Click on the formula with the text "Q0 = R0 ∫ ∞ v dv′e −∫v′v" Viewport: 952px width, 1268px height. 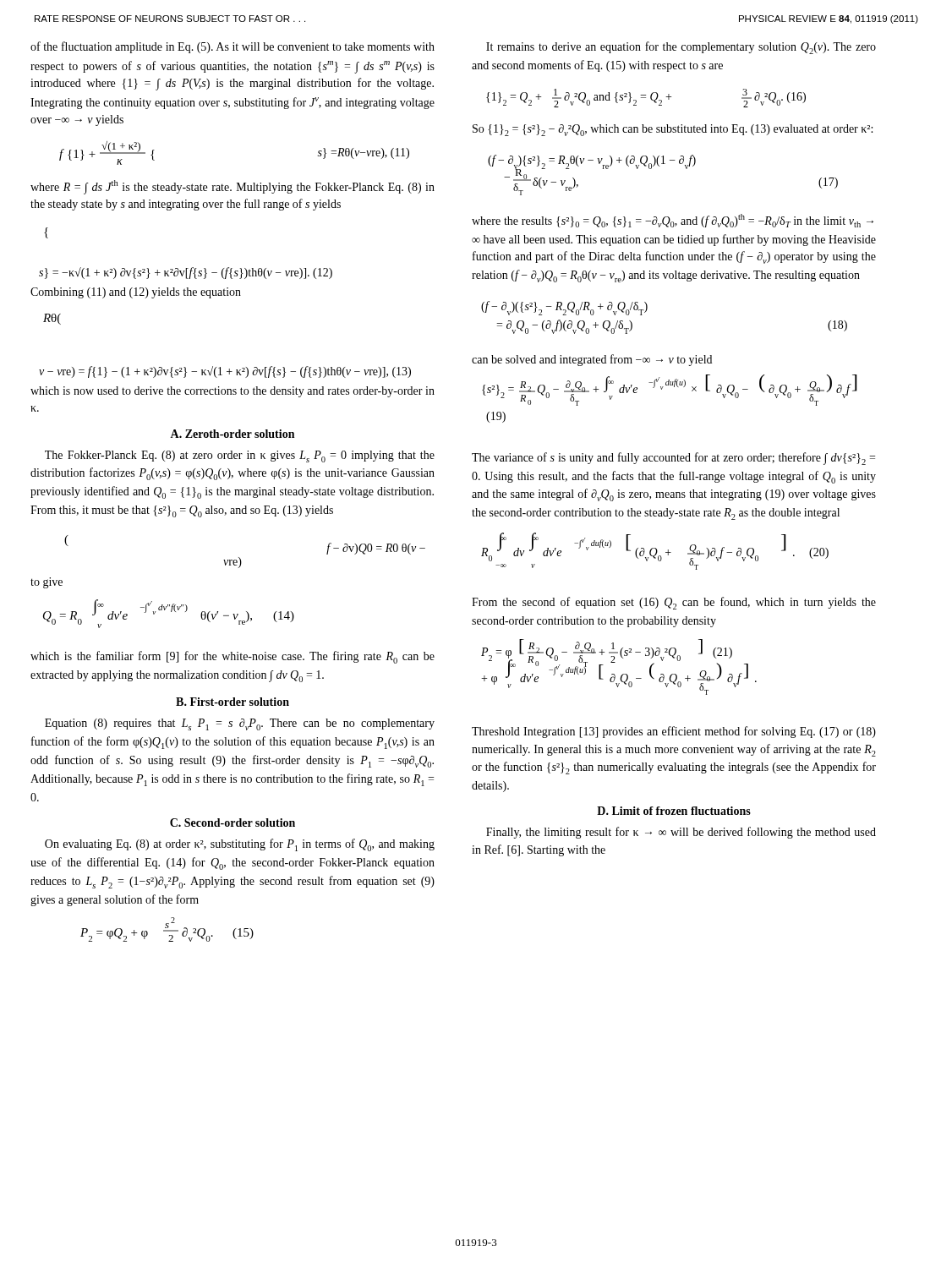tap(233, 618)
